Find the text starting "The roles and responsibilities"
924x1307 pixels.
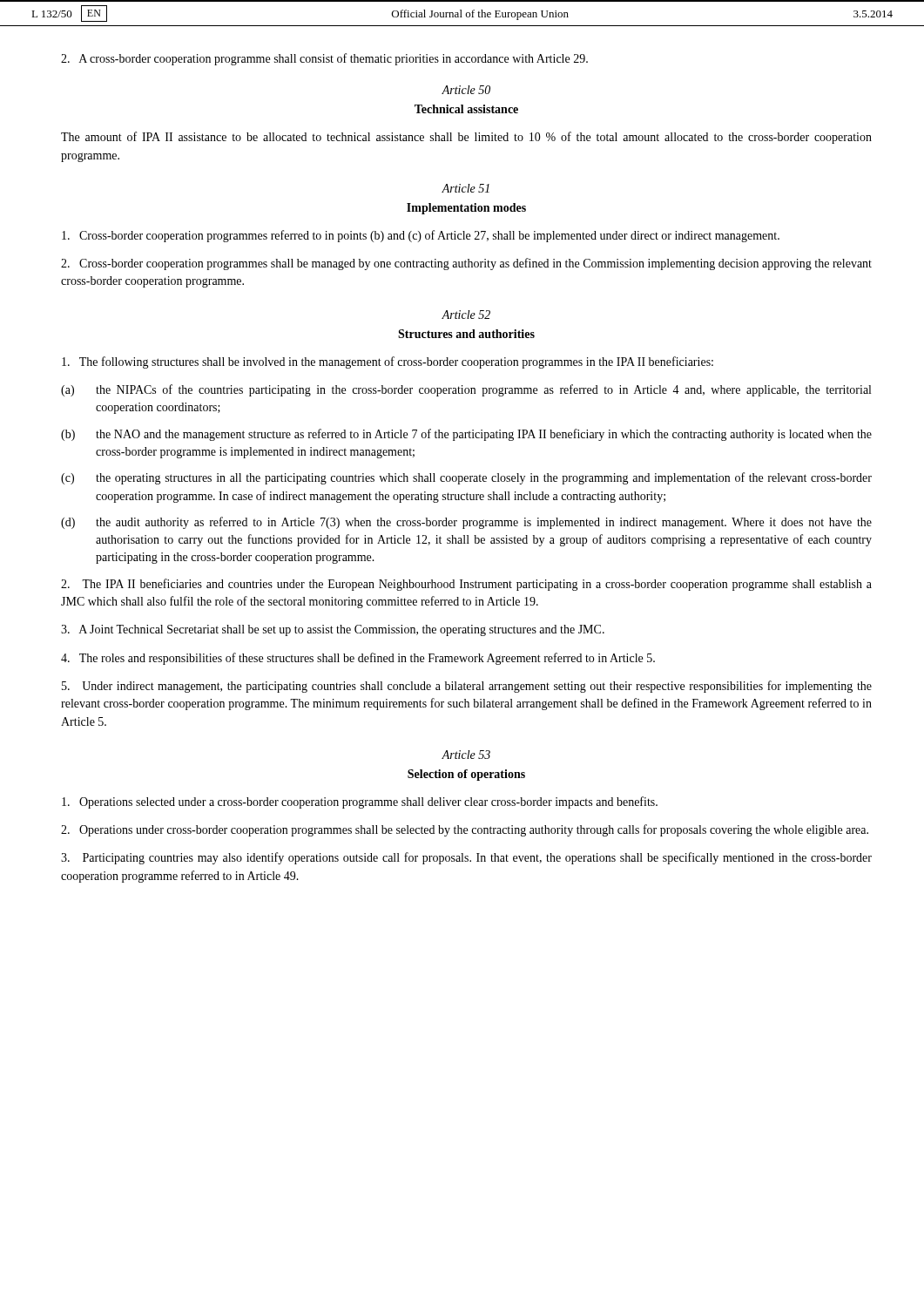[358, 658]
